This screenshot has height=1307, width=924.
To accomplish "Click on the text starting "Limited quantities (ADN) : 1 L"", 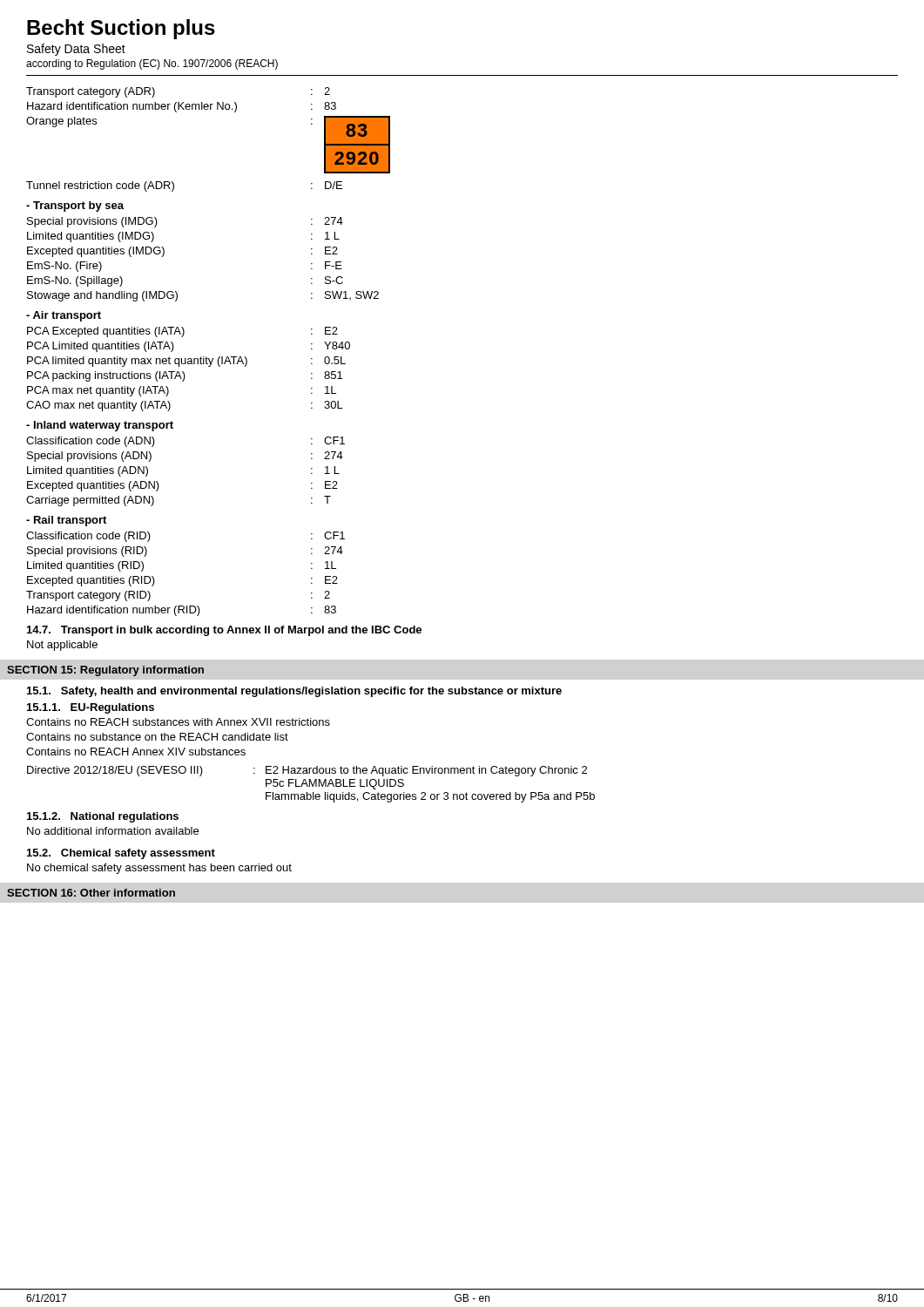I will (x=89, y=471).
